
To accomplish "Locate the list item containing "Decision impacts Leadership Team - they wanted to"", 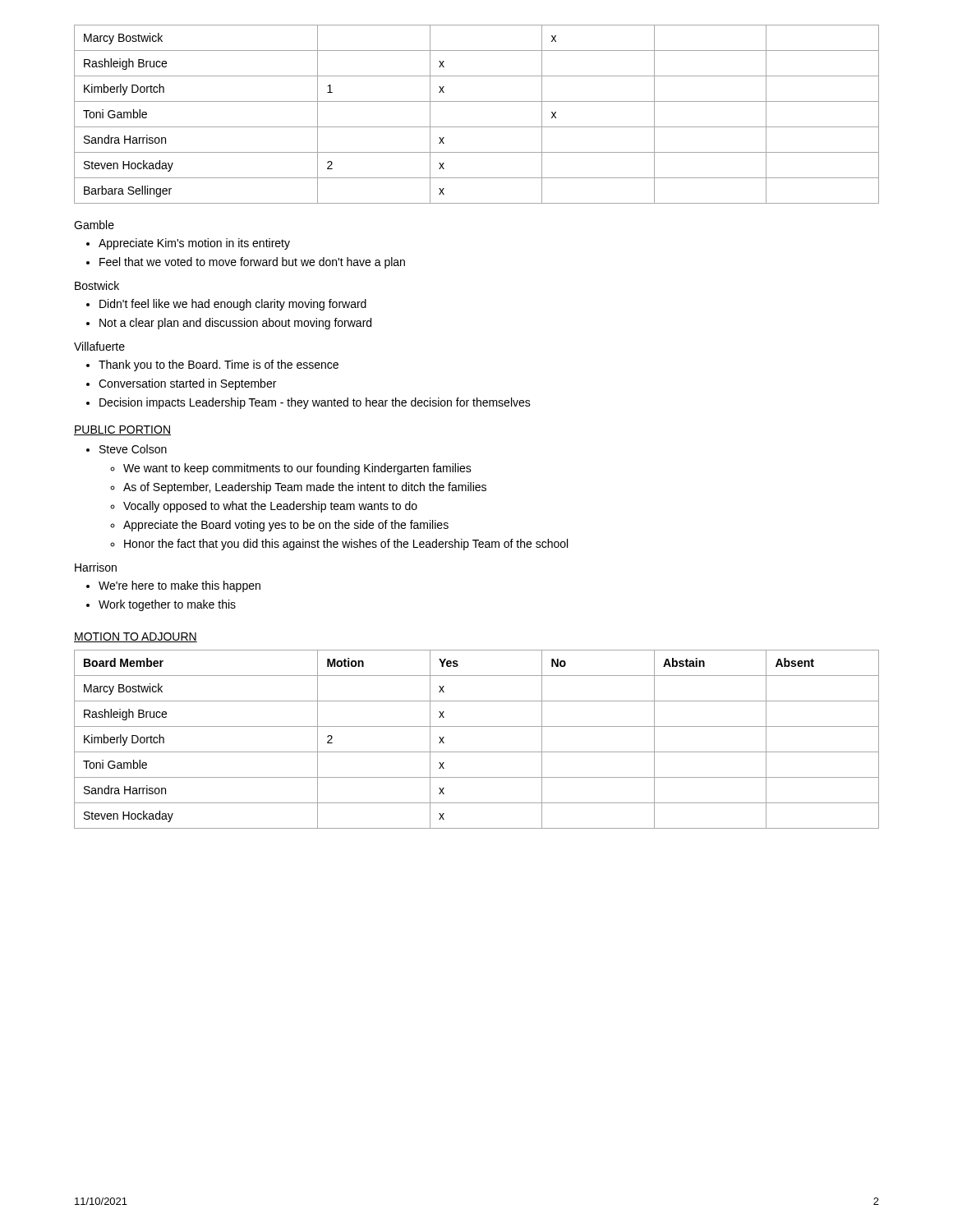I will click(489, 403).
